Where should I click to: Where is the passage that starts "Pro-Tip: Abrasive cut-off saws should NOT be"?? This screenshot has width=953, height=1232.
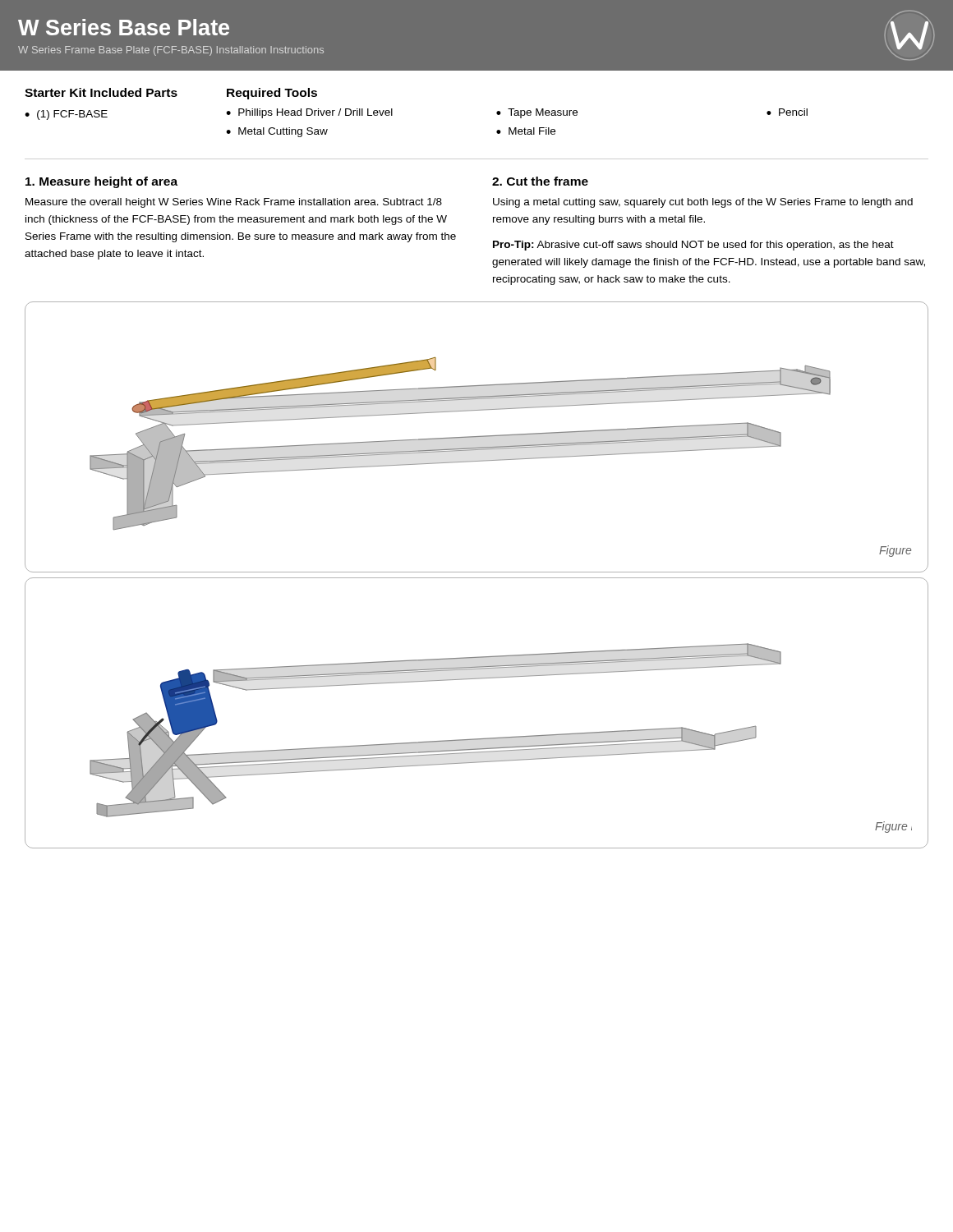[x=709, y=261]
